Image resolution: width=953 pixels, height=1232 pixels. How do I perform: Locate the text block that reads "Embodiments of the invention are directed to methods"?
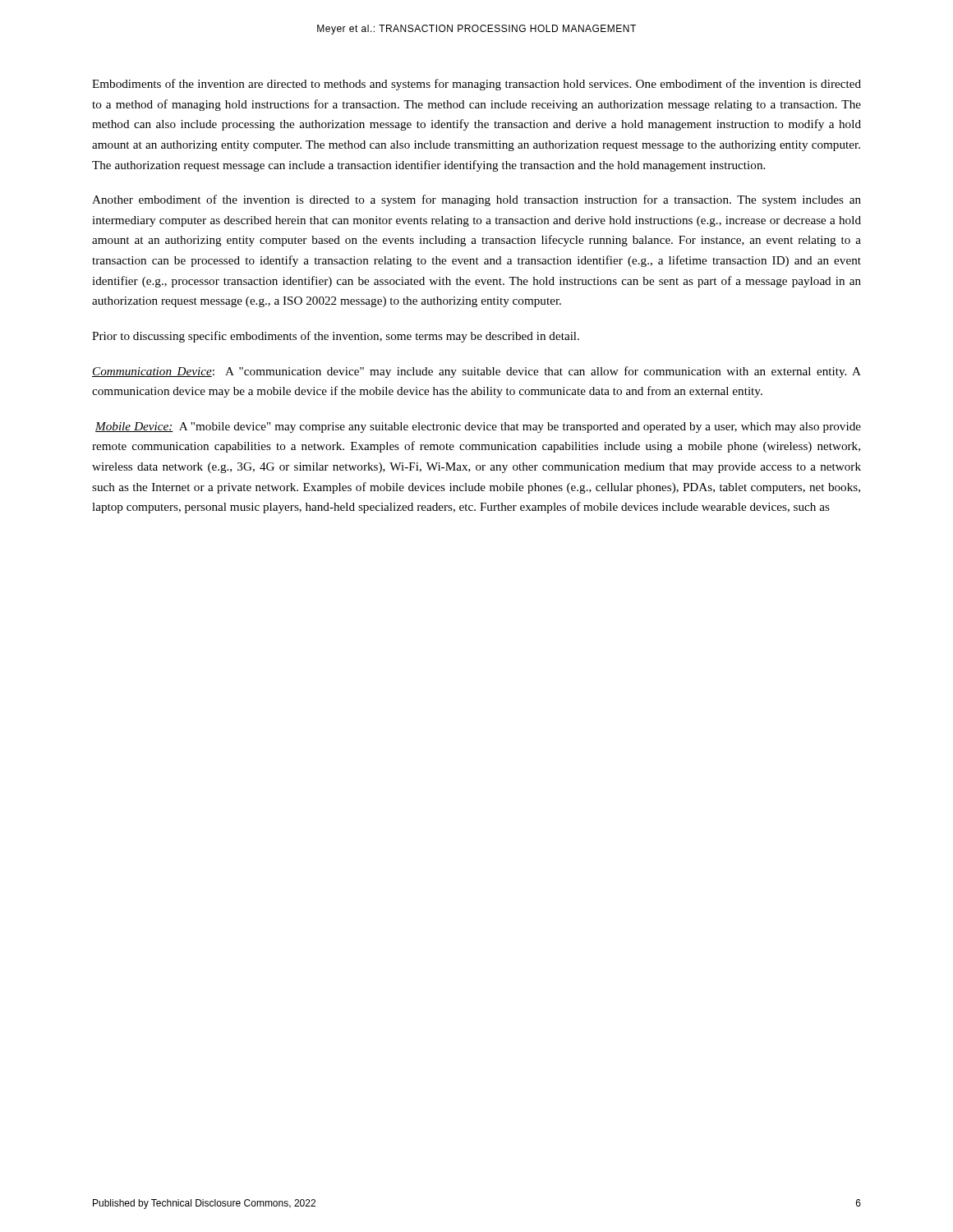pyautogui.click(x=476, y=124)
